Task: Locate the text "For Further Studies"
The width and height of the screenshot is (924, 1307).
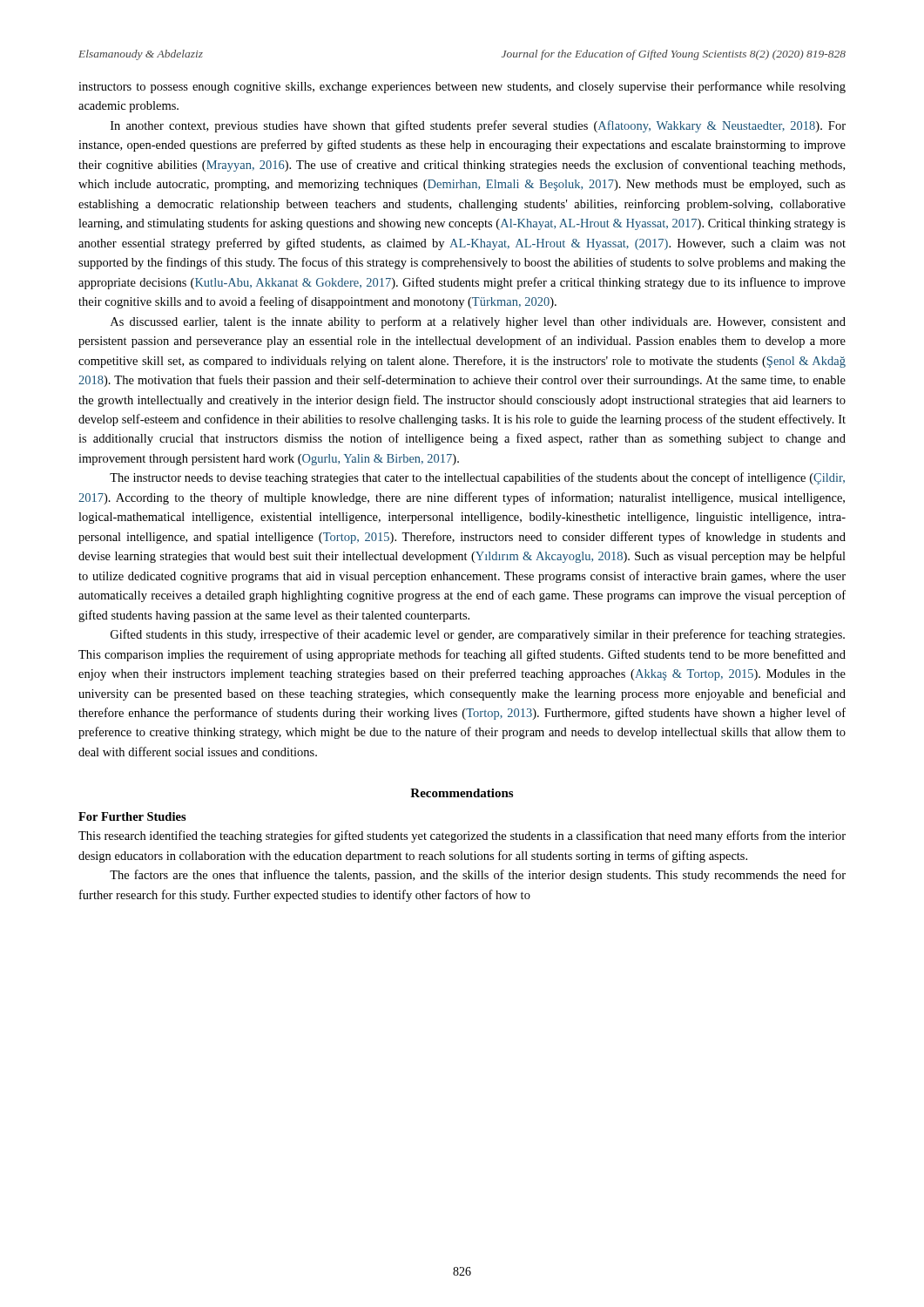Action: (x=132, y=817)
